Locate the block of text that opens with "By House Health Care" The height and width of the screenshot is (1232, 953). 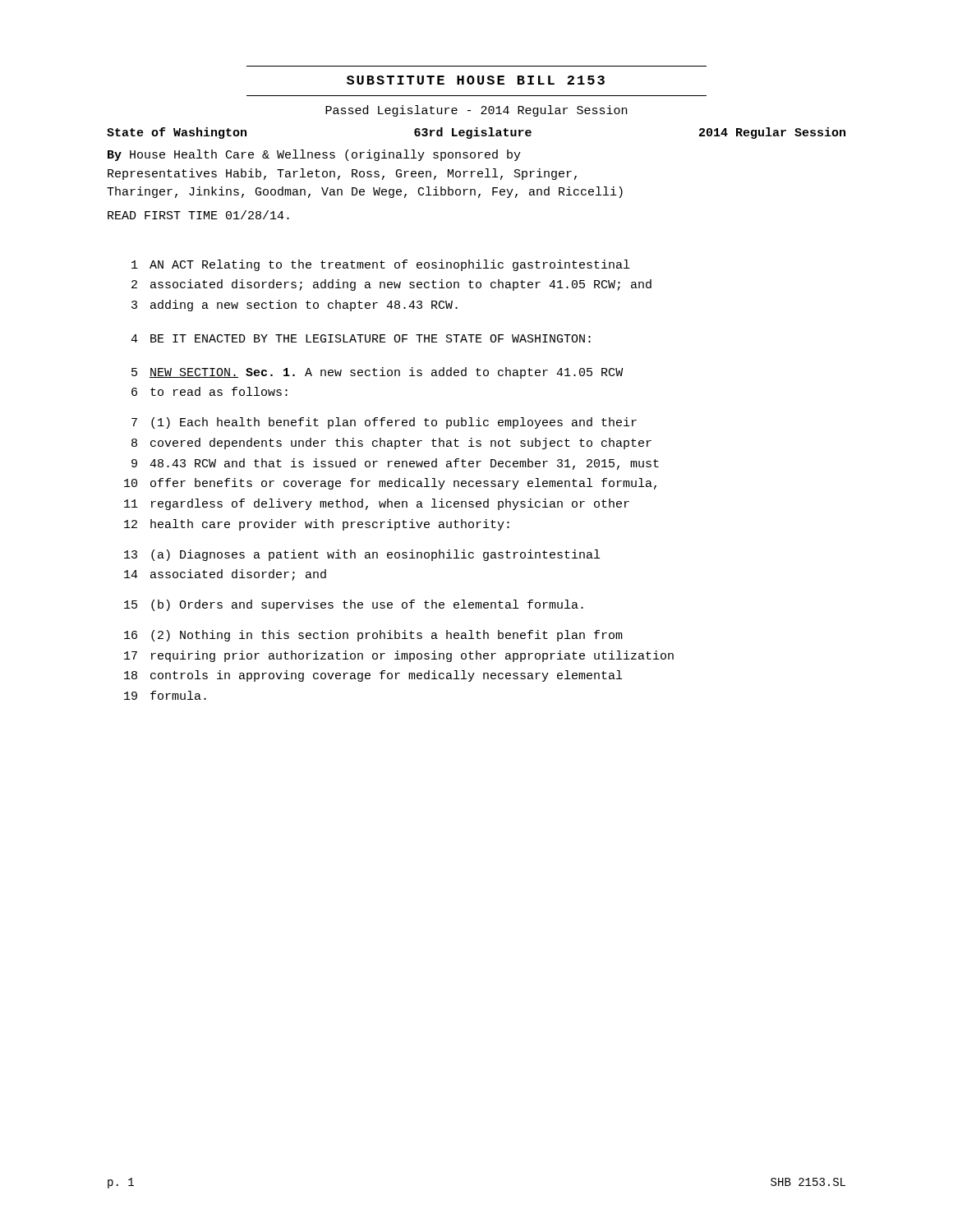point(366,174)
